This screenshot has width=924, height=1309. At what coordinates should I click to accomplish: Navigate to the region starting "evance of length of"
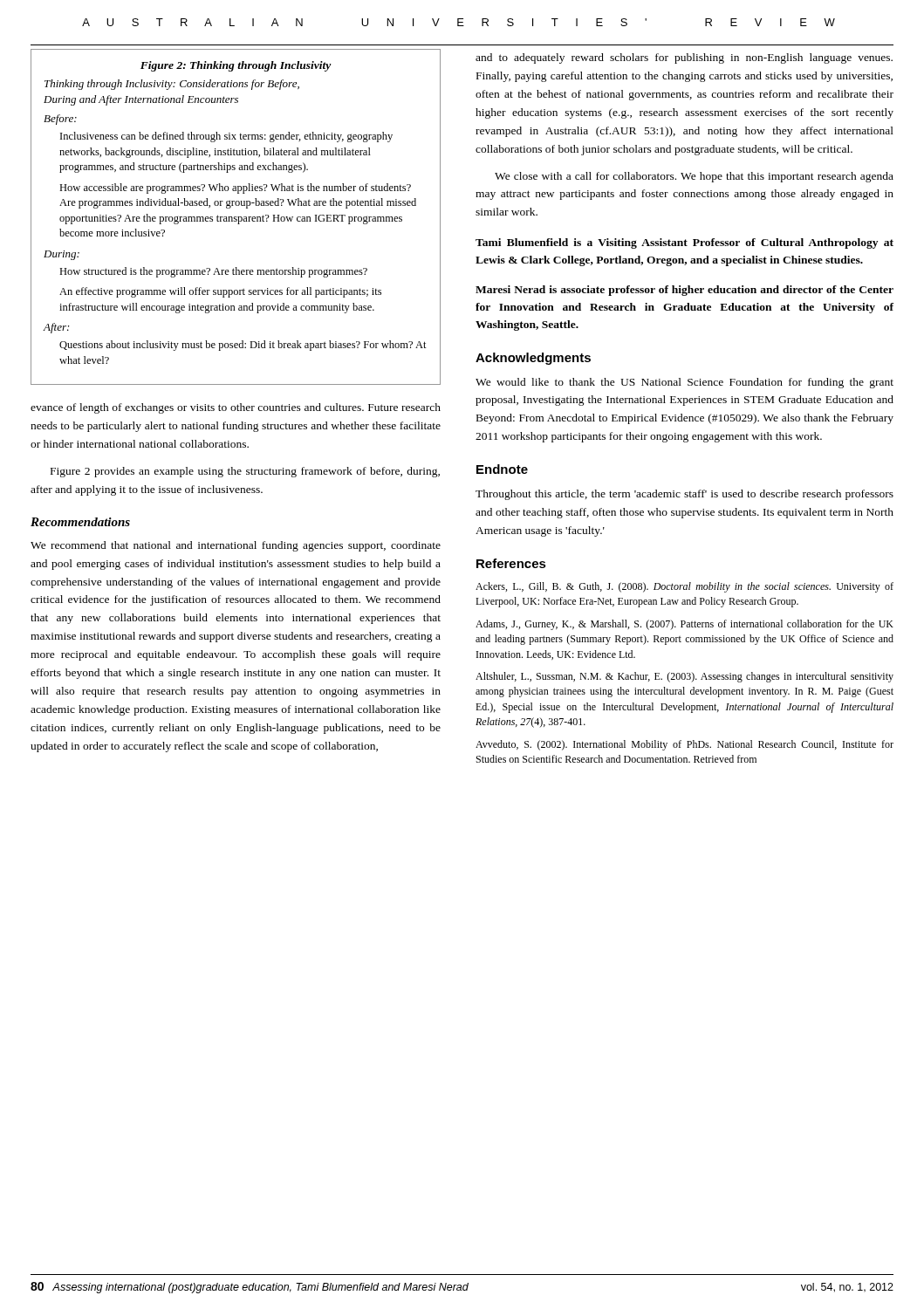pos(236,449)
